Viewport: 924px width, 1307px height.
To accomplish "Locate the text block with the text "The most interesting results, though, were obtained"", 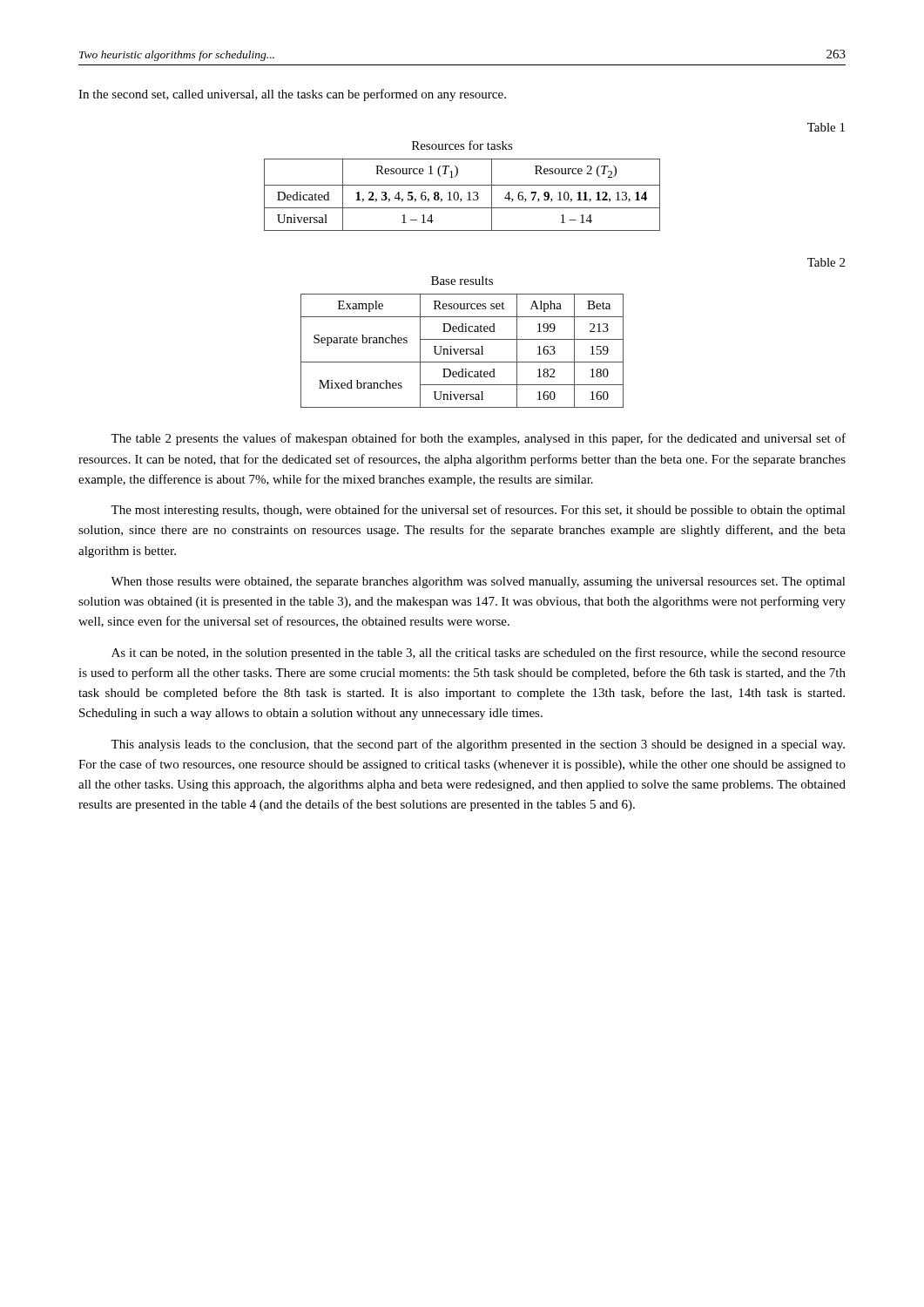I will [x=462, y=530].
